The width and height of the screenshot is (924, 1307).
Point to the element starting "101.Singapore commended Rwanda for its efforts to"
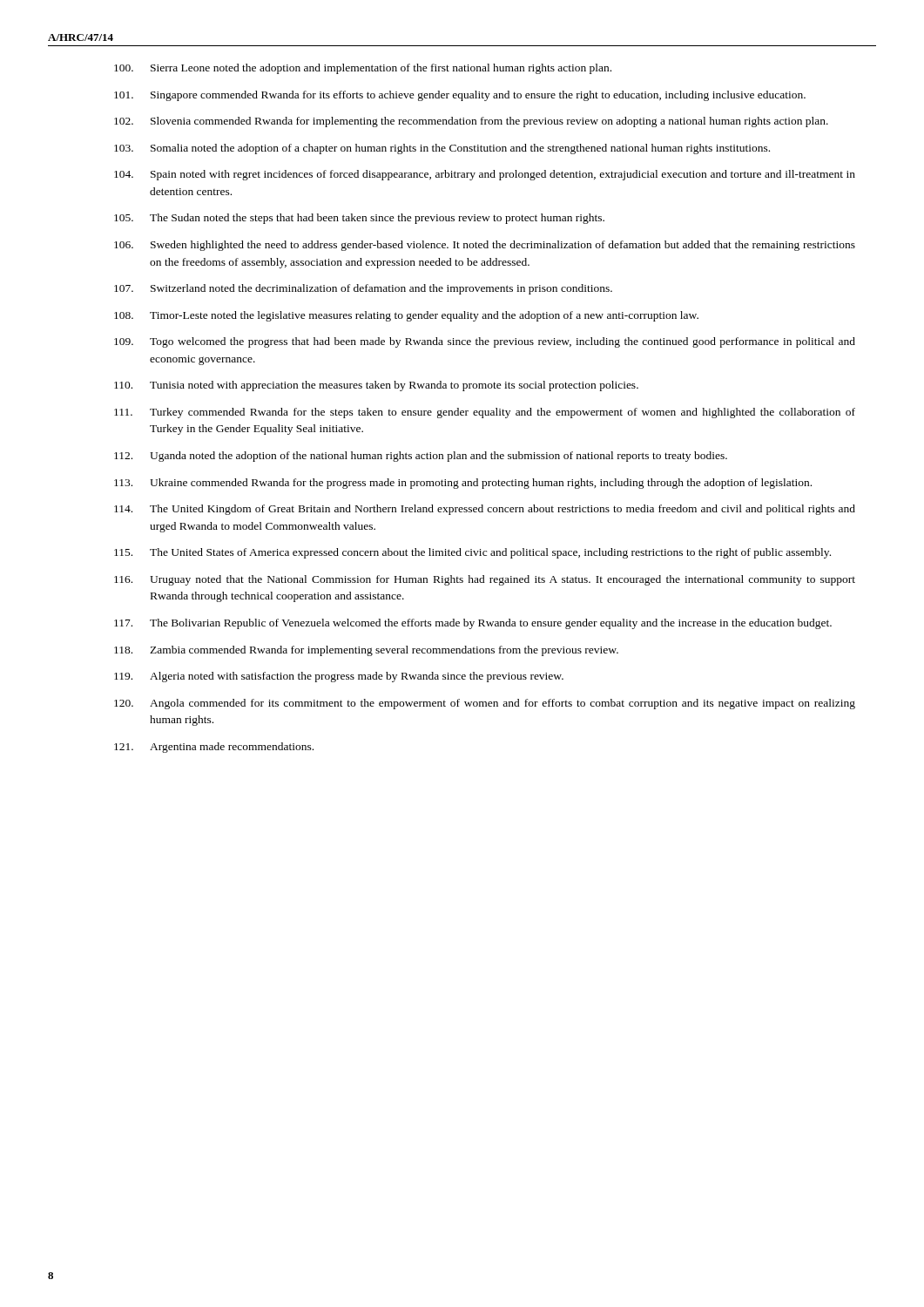(x=484, y=94)
